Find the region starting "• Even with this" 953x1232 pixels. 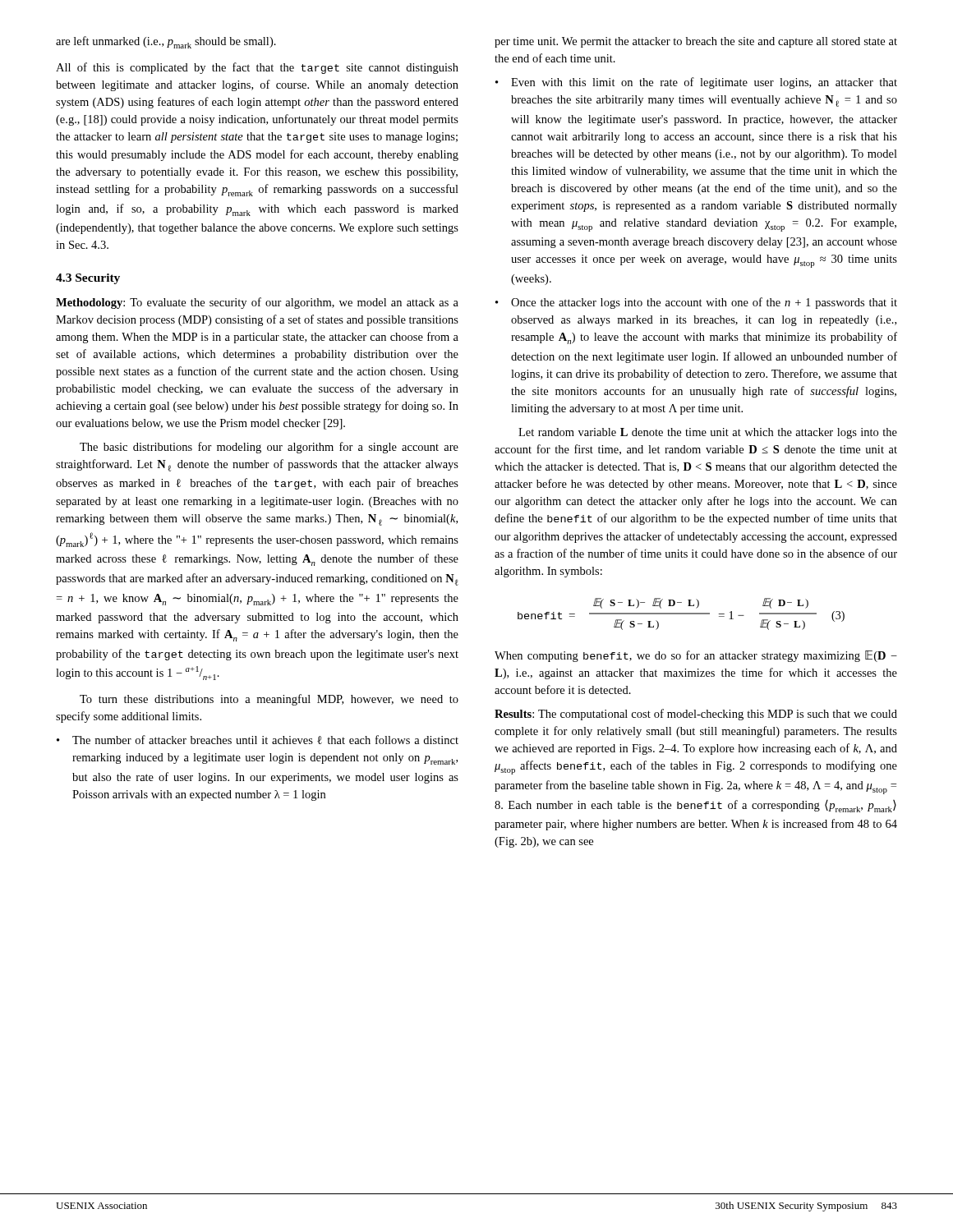click(696, 181)
